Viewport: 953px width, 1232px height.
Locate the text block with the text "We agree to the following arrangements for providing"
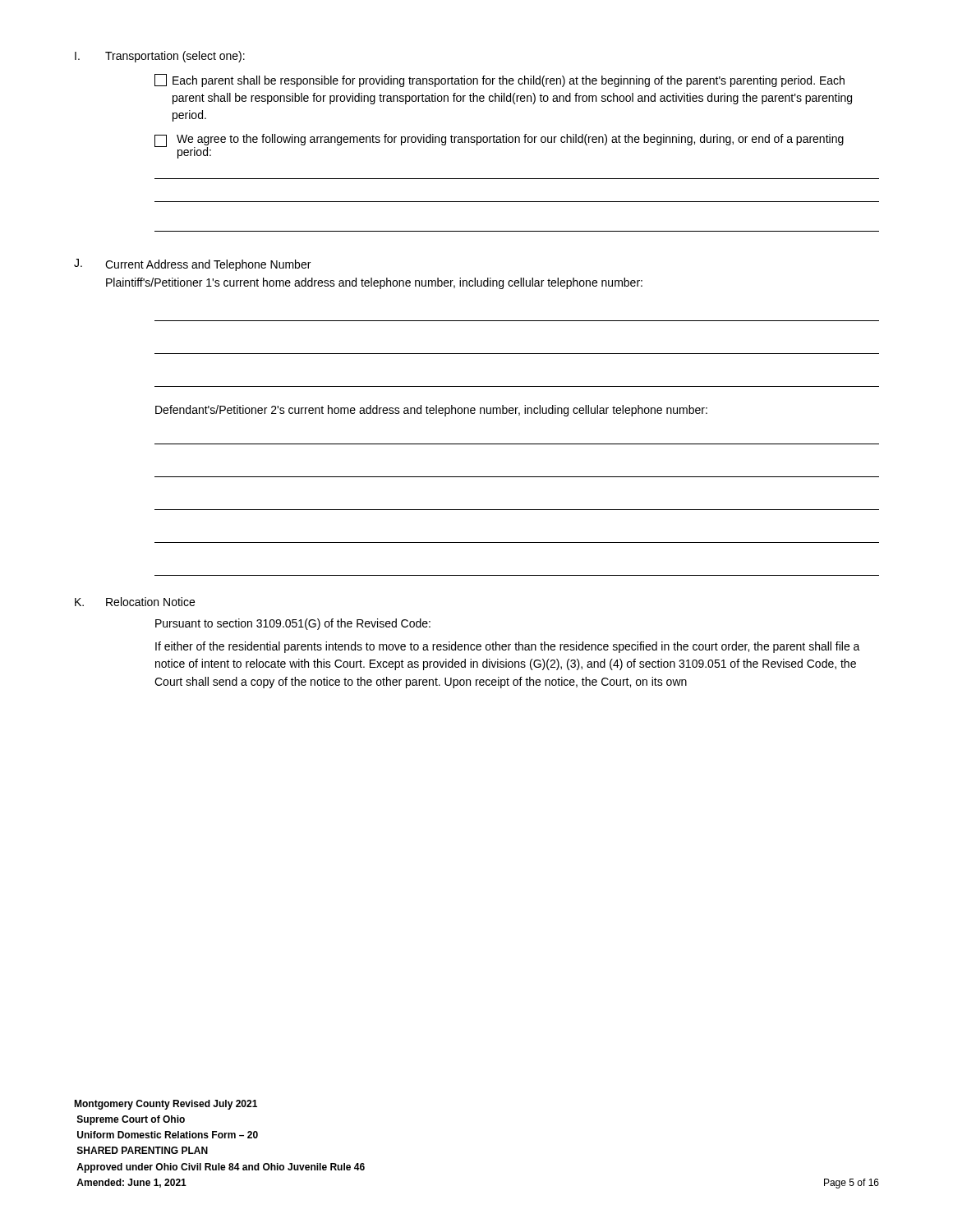(517, 156)
